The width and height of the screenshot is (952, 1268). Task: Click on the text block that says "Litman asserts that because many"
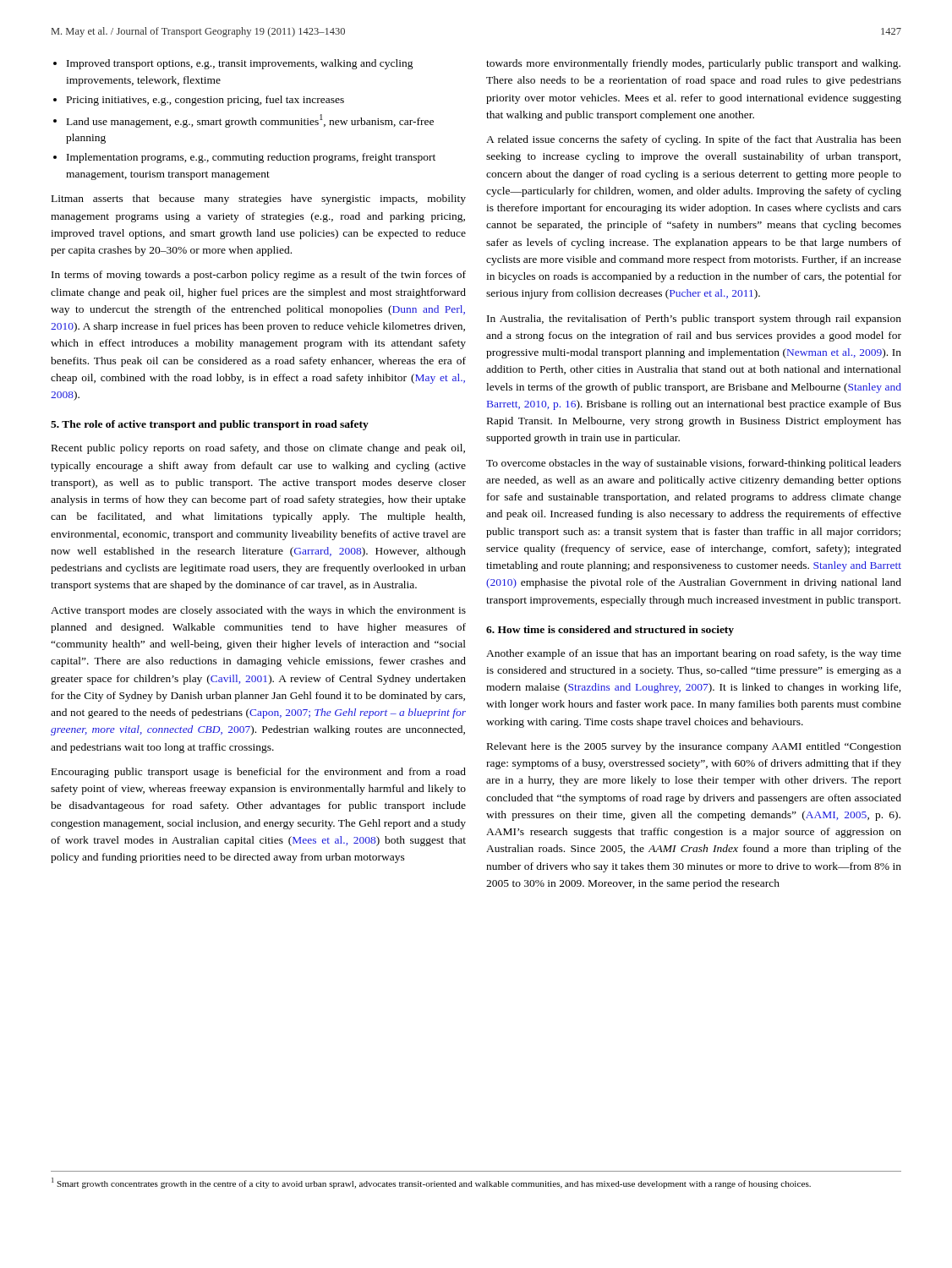coord(258,225)
